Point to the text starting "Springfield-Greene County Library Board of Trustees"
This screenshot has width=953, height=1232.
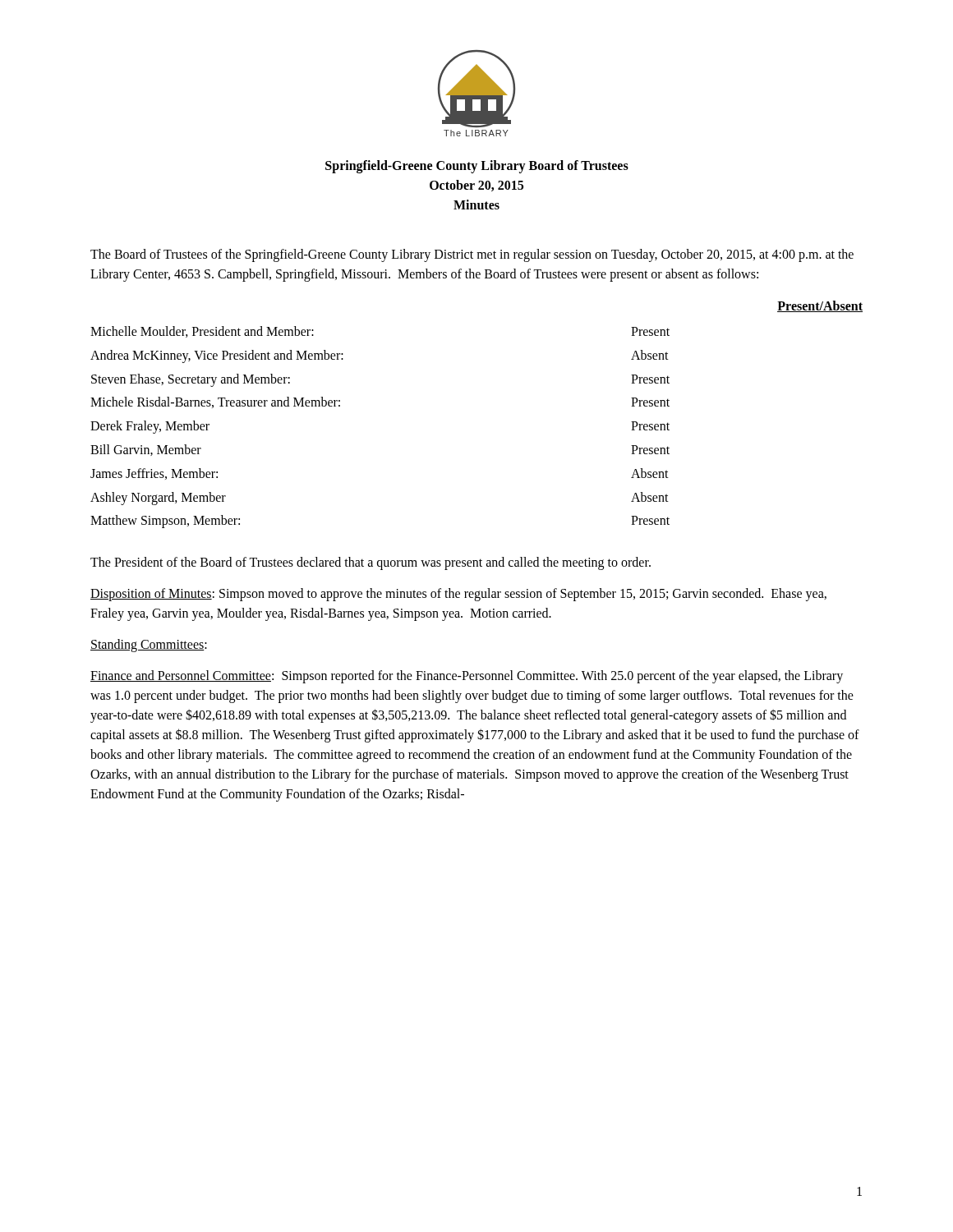click(x=476, y=186)
